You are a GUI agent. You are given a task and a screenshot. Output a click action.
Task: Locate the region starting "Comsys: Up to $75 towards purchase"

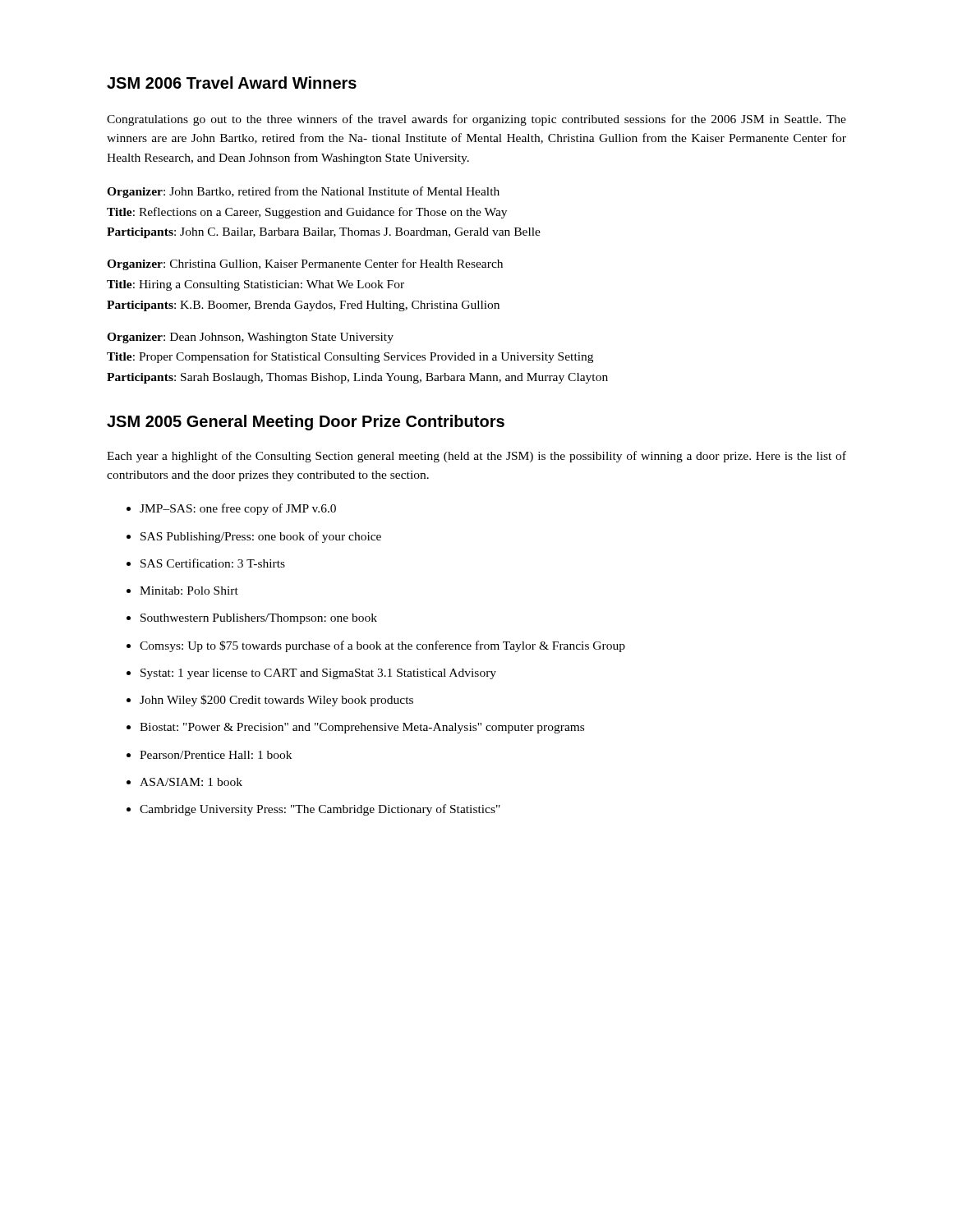pos(493,645)
